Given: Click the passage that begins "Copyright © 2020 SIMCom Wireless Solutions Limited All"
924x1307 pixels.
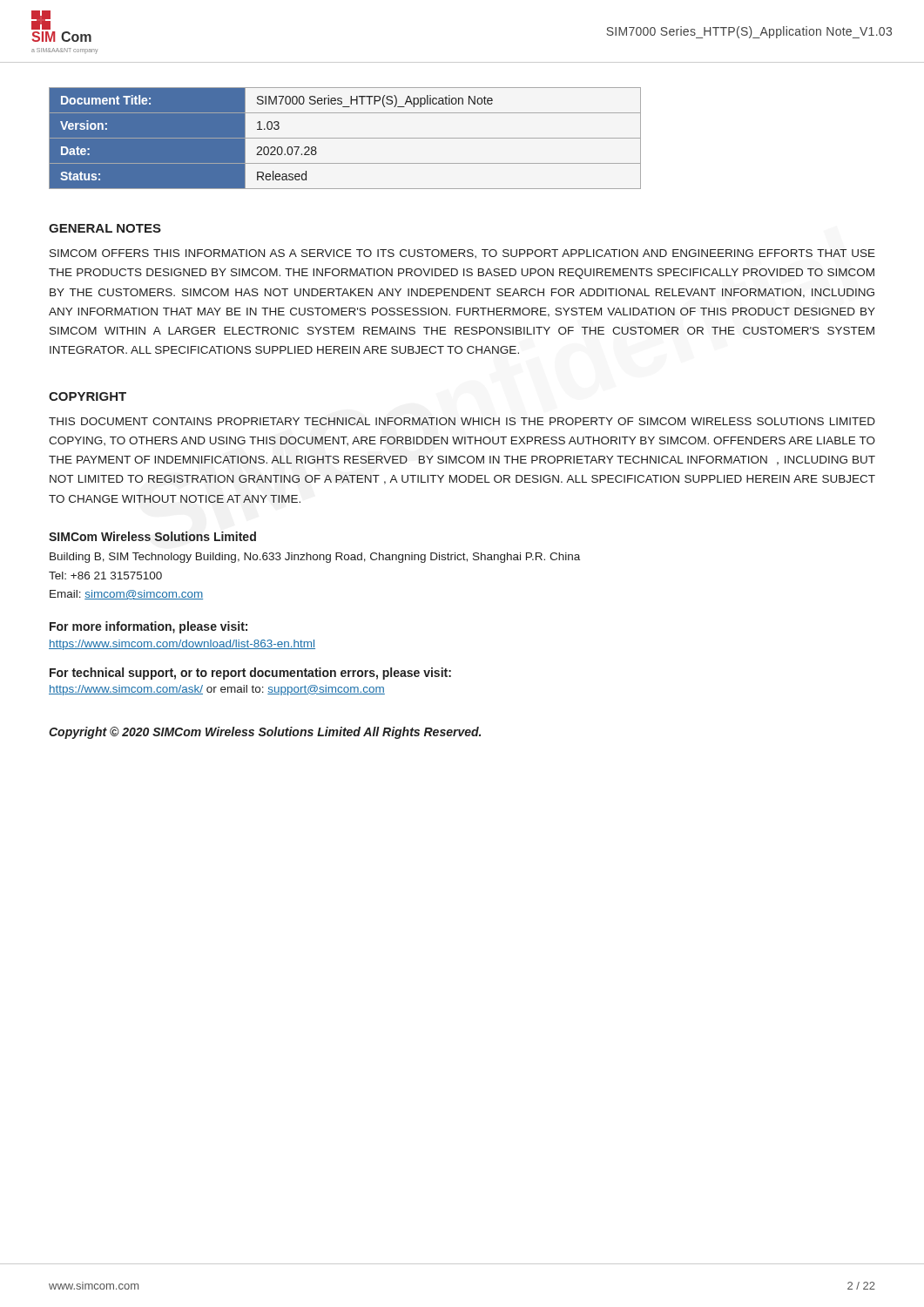Looking at the screenshot, I should pyautogui.click(x=265, y=732).
